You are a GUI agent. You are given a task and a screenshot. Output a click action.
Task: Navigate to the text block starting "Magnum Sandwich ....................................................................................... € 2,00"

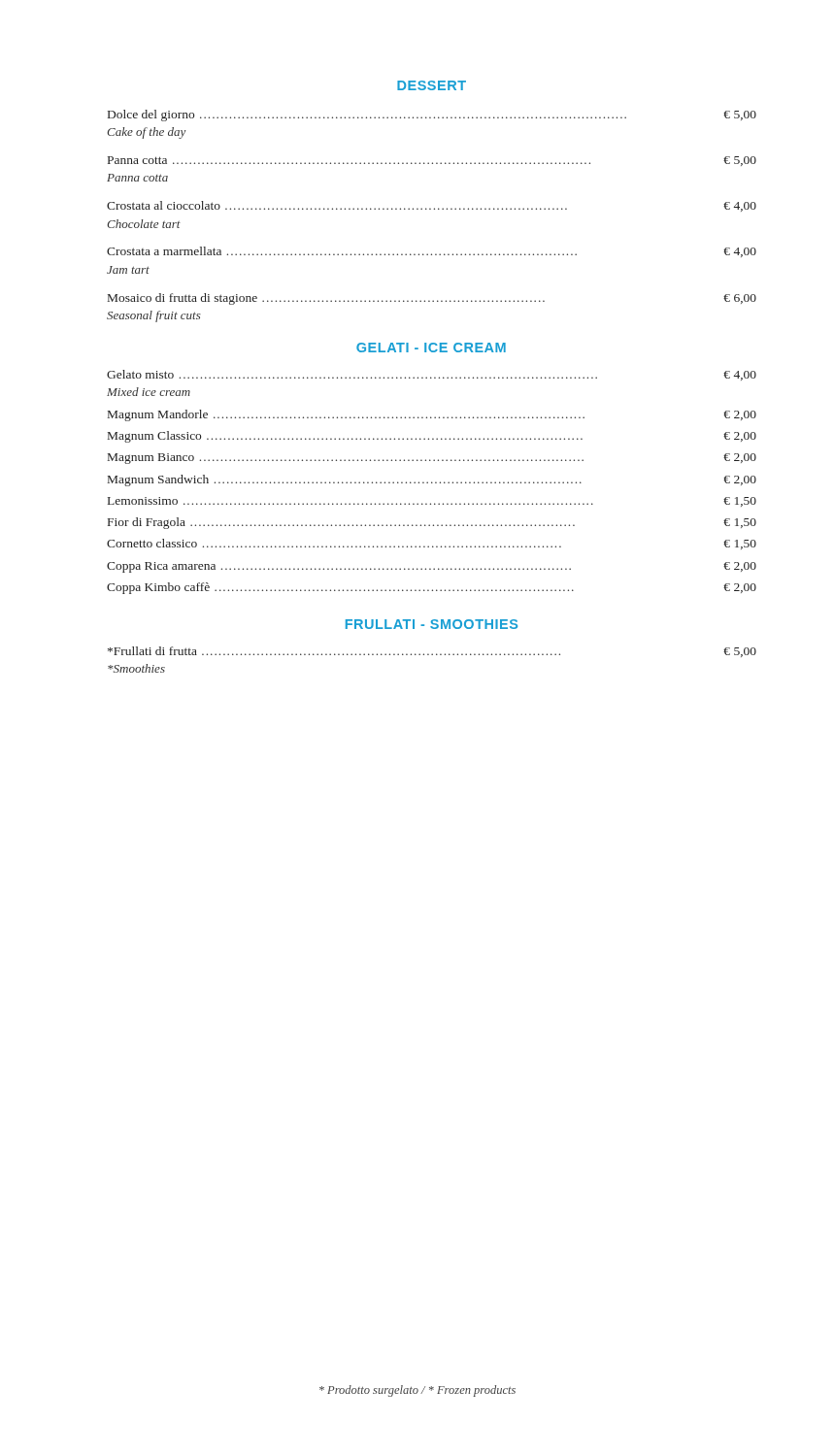click(x=432, y=479)
